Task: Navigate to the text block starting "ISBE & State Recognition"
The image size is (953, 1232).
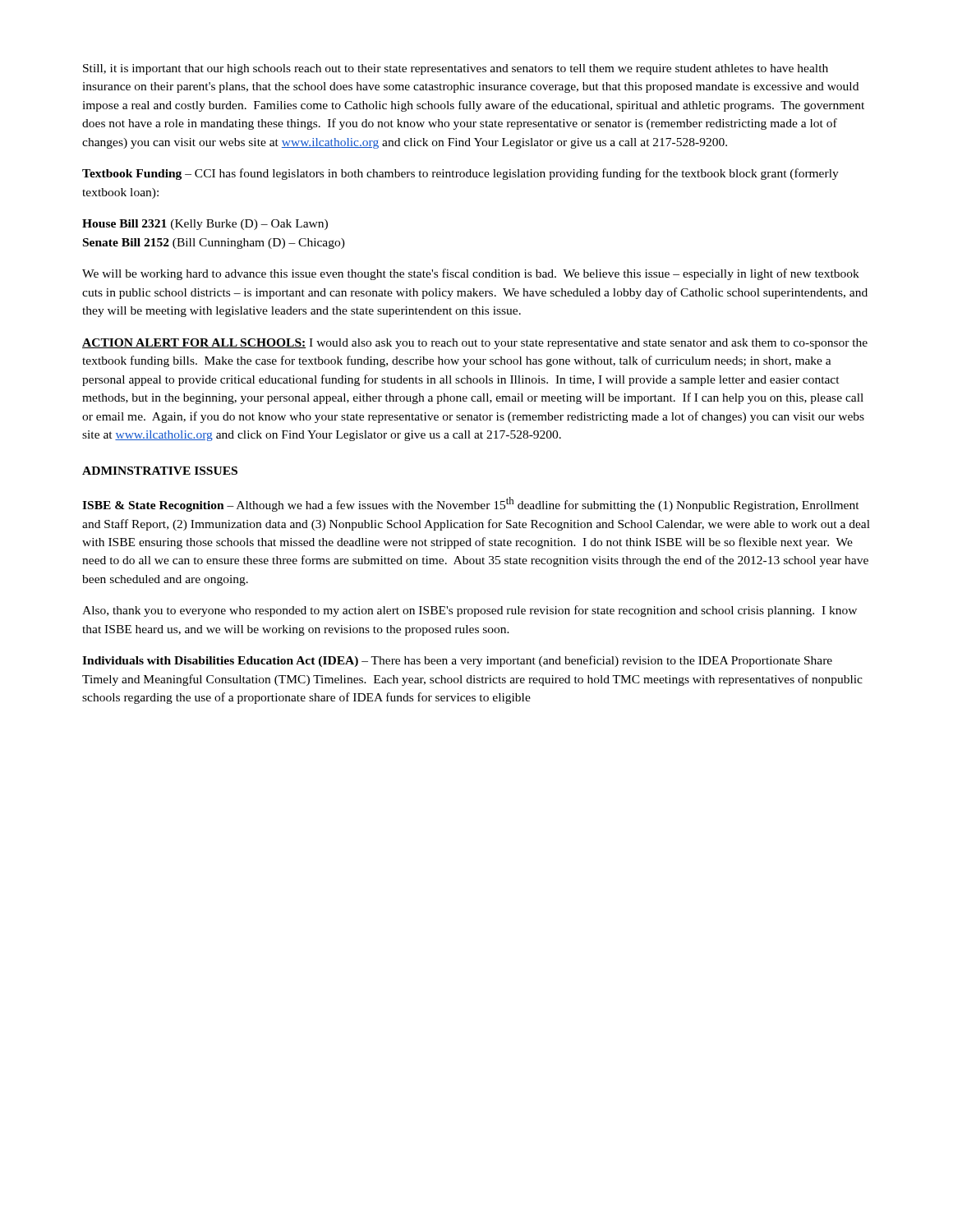Action: (476, 540)
